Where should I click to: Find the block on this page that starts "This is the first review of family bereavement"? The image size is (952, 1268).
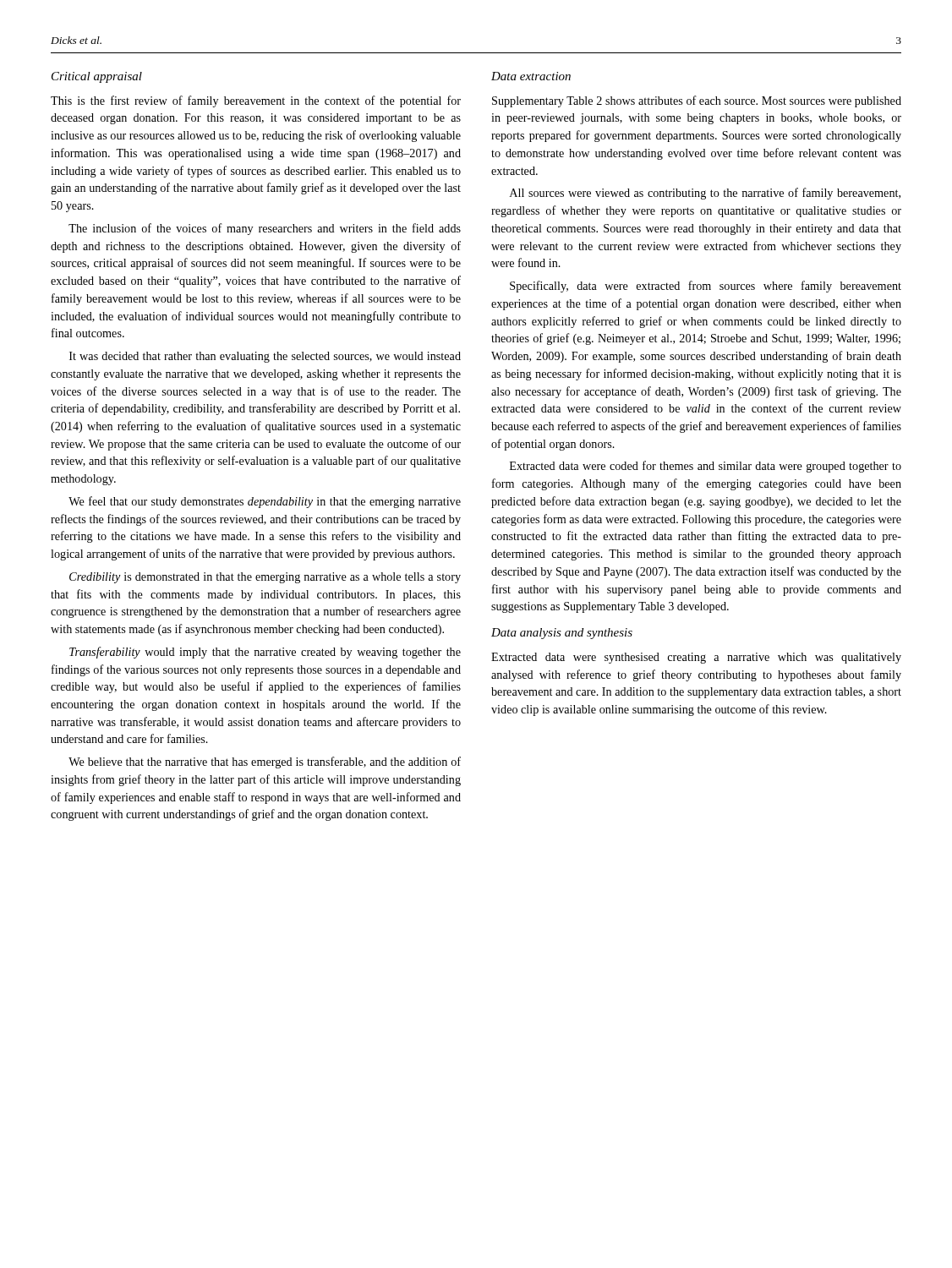(x=256, y=458)
